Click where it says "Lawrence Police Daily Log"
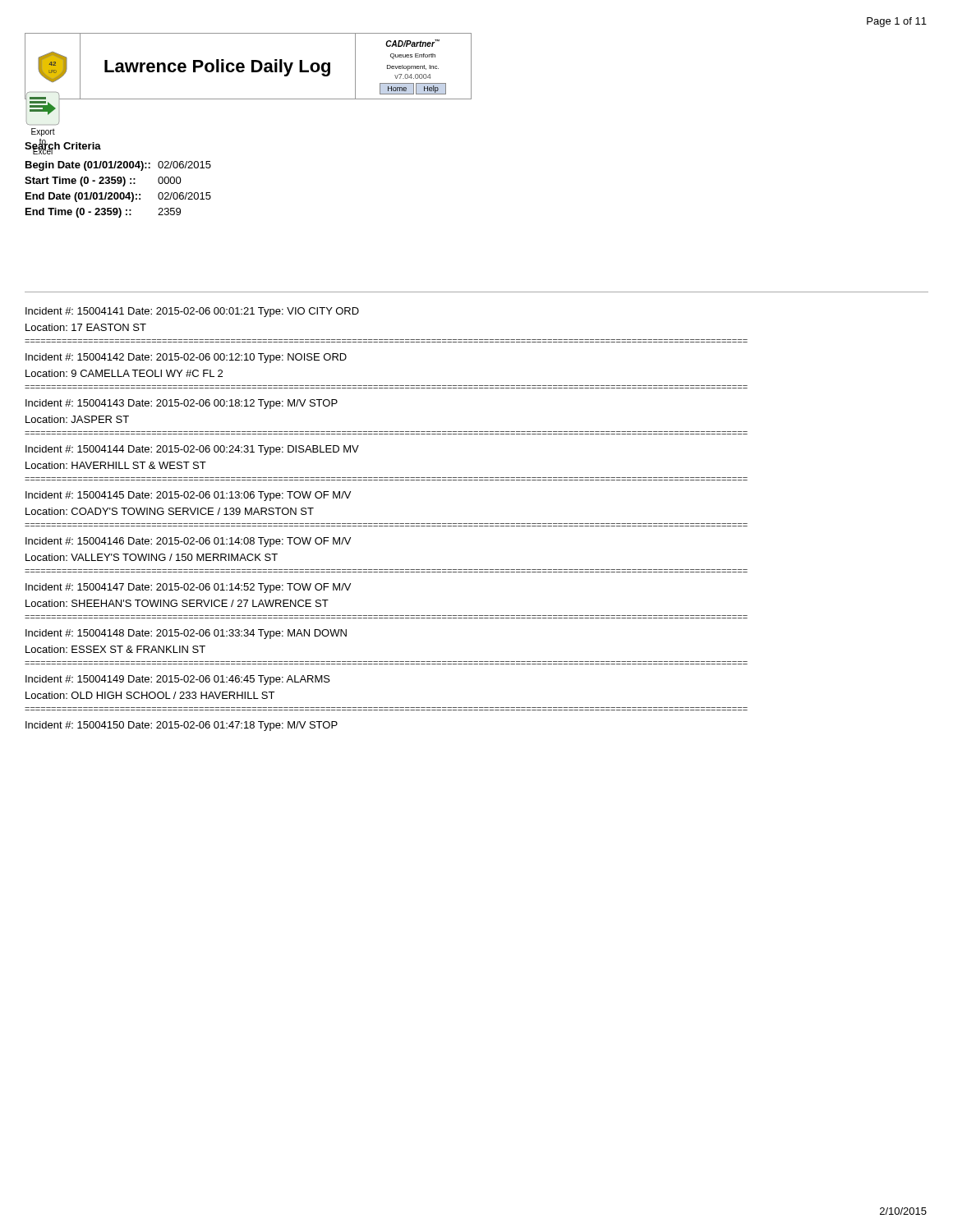The height and width of the screenshot is (1232, 953). [x=218, y=66]
